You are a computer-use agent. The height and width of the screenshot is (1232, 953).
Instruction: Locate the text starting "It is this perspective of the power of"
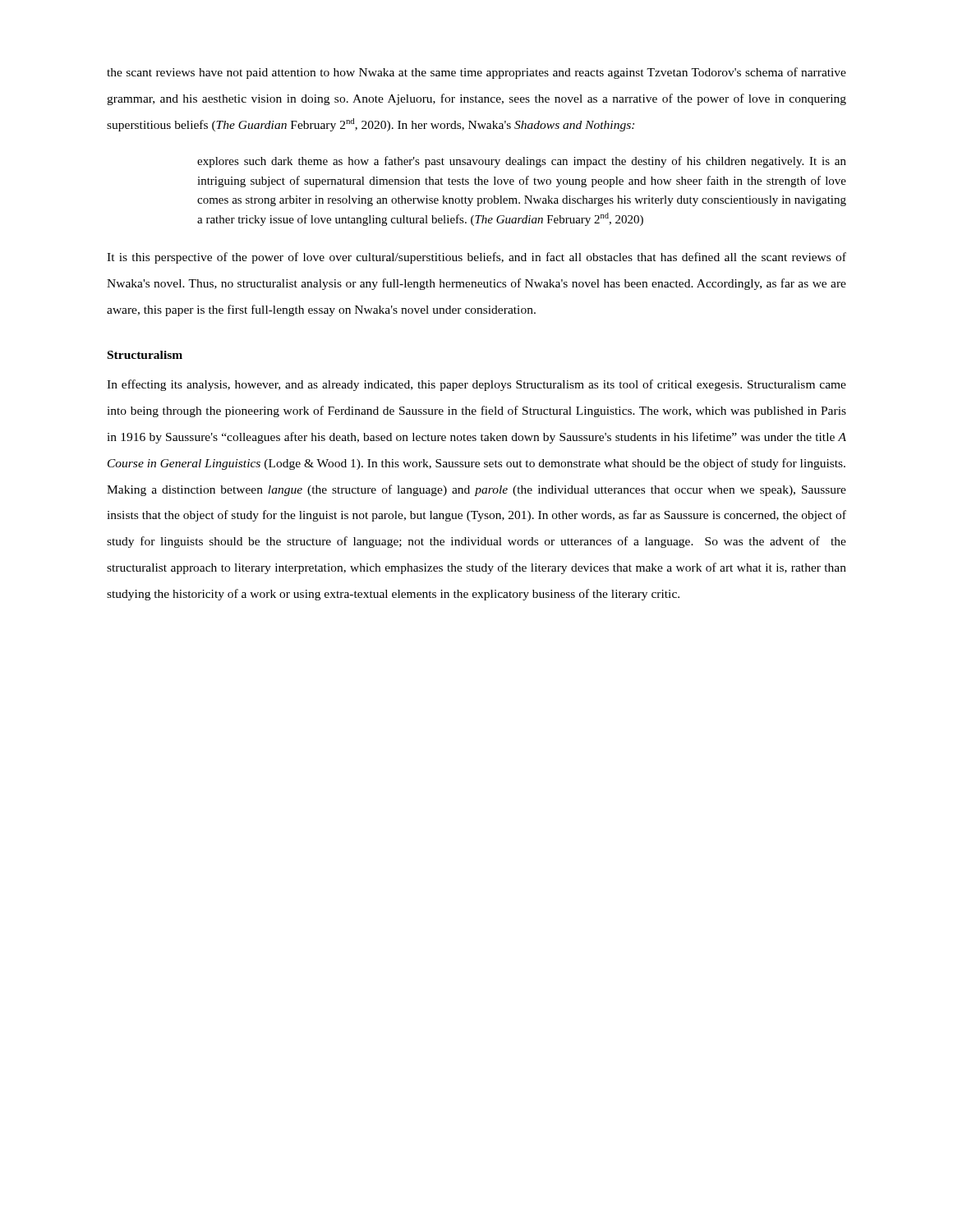476,283
